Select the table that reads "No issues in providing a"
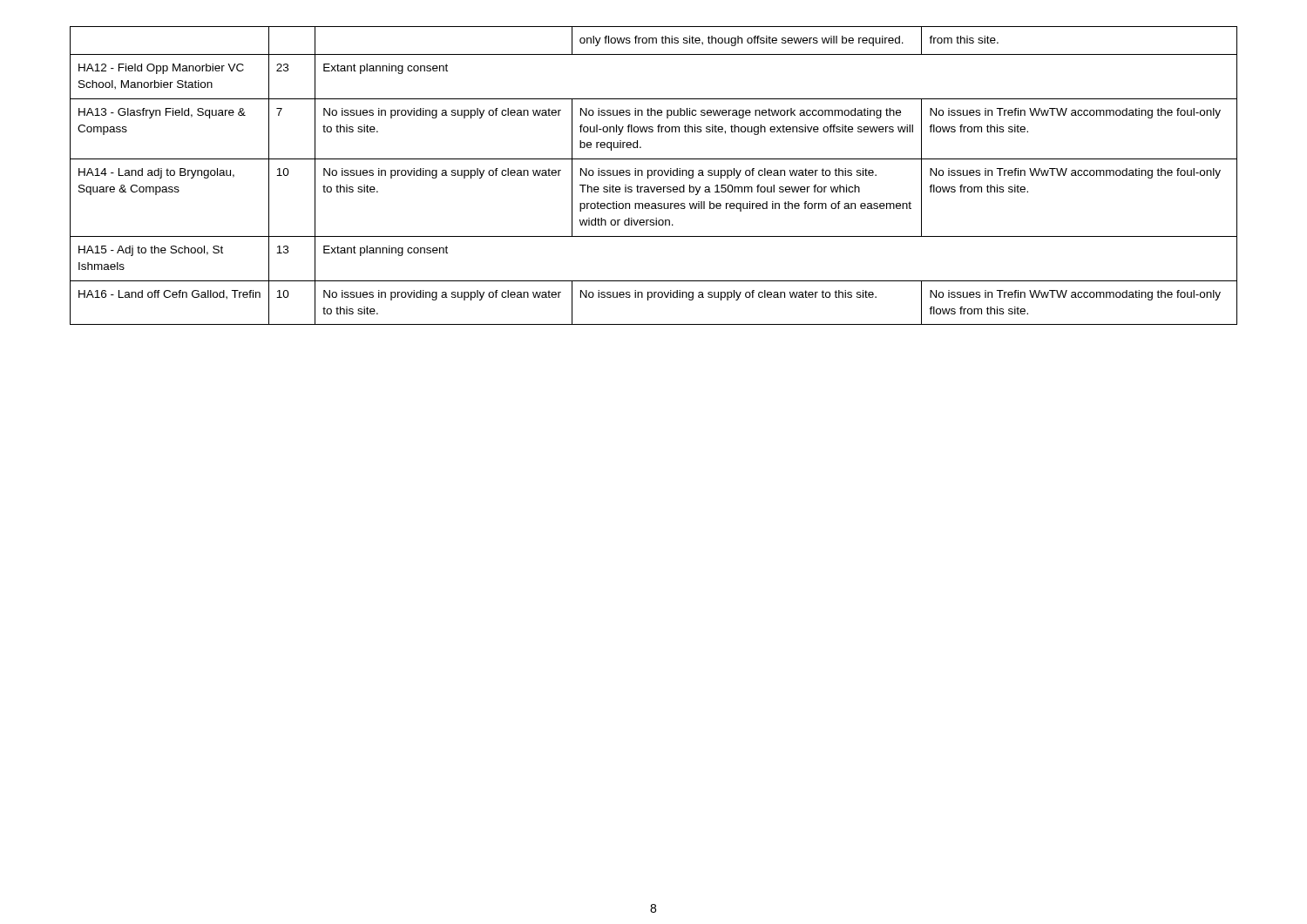Viewport: 1307px width, 924px height. pos(654,176)
